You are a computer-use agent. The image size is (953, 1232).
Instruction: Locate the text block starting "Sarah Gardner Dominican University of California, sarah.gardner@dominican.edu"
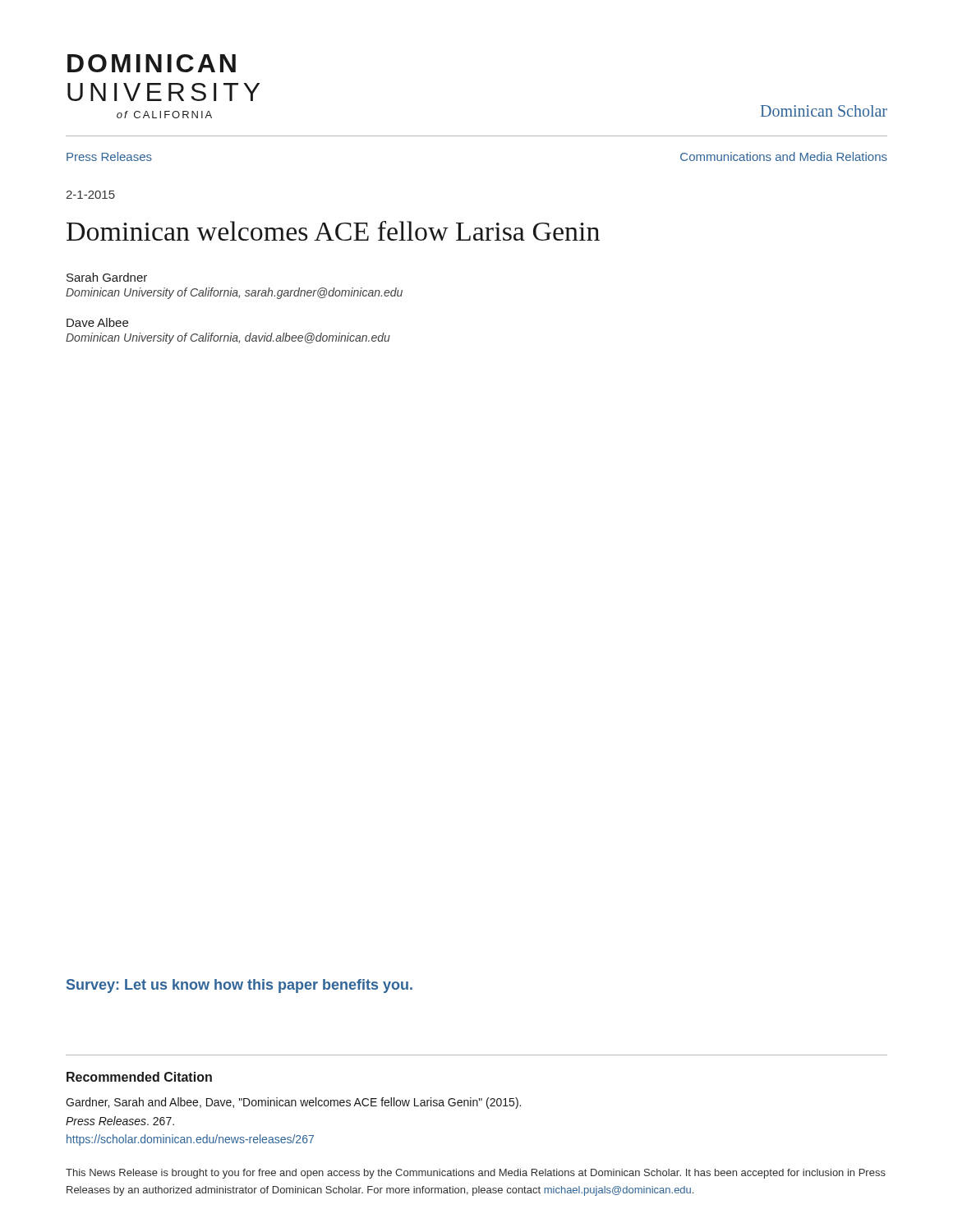pos(107,277)
